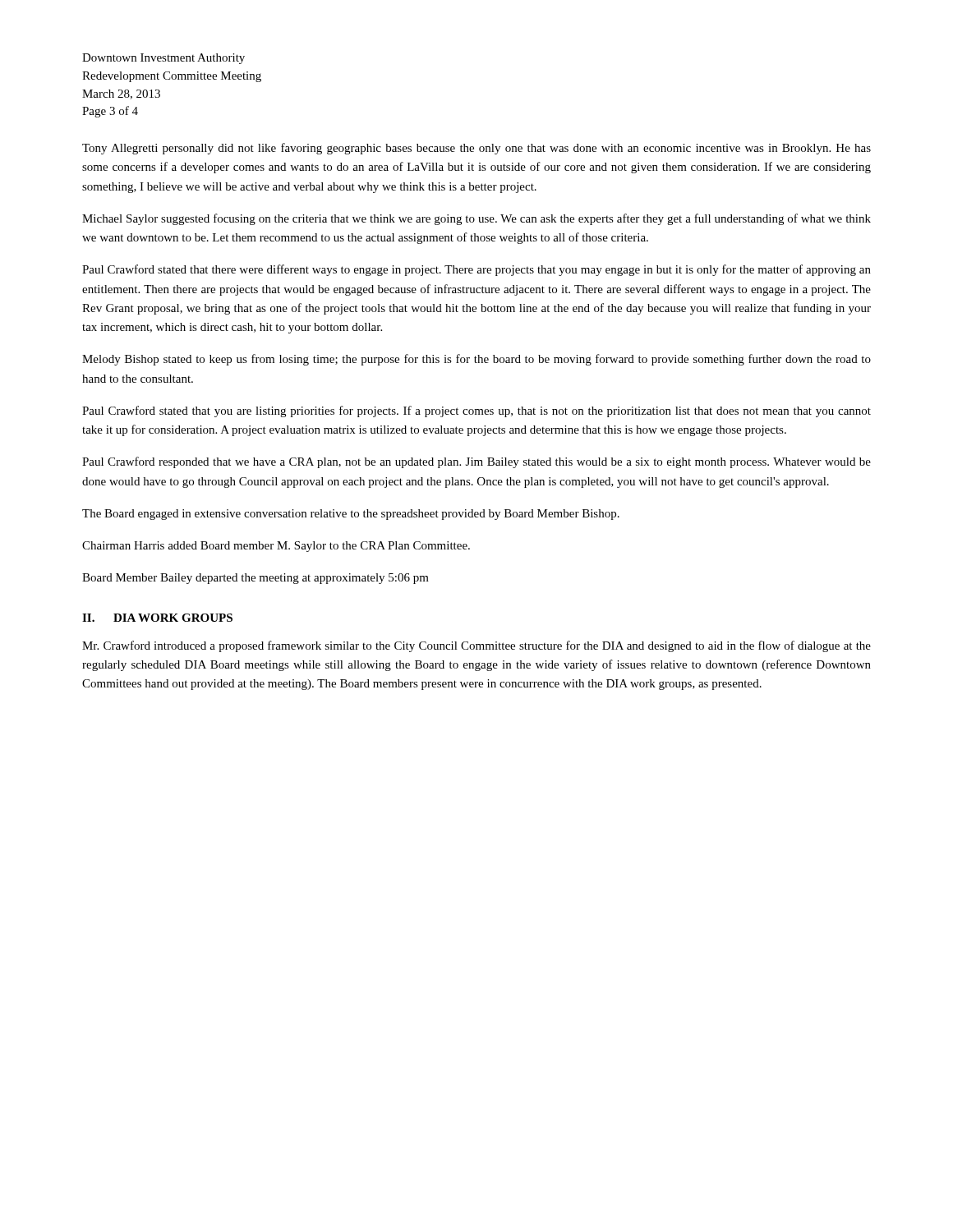Click on the region starting "Mr. Crawford introduced"
Screen dimensions: 1232x953
pyautogui.click(x=476, y=665)
